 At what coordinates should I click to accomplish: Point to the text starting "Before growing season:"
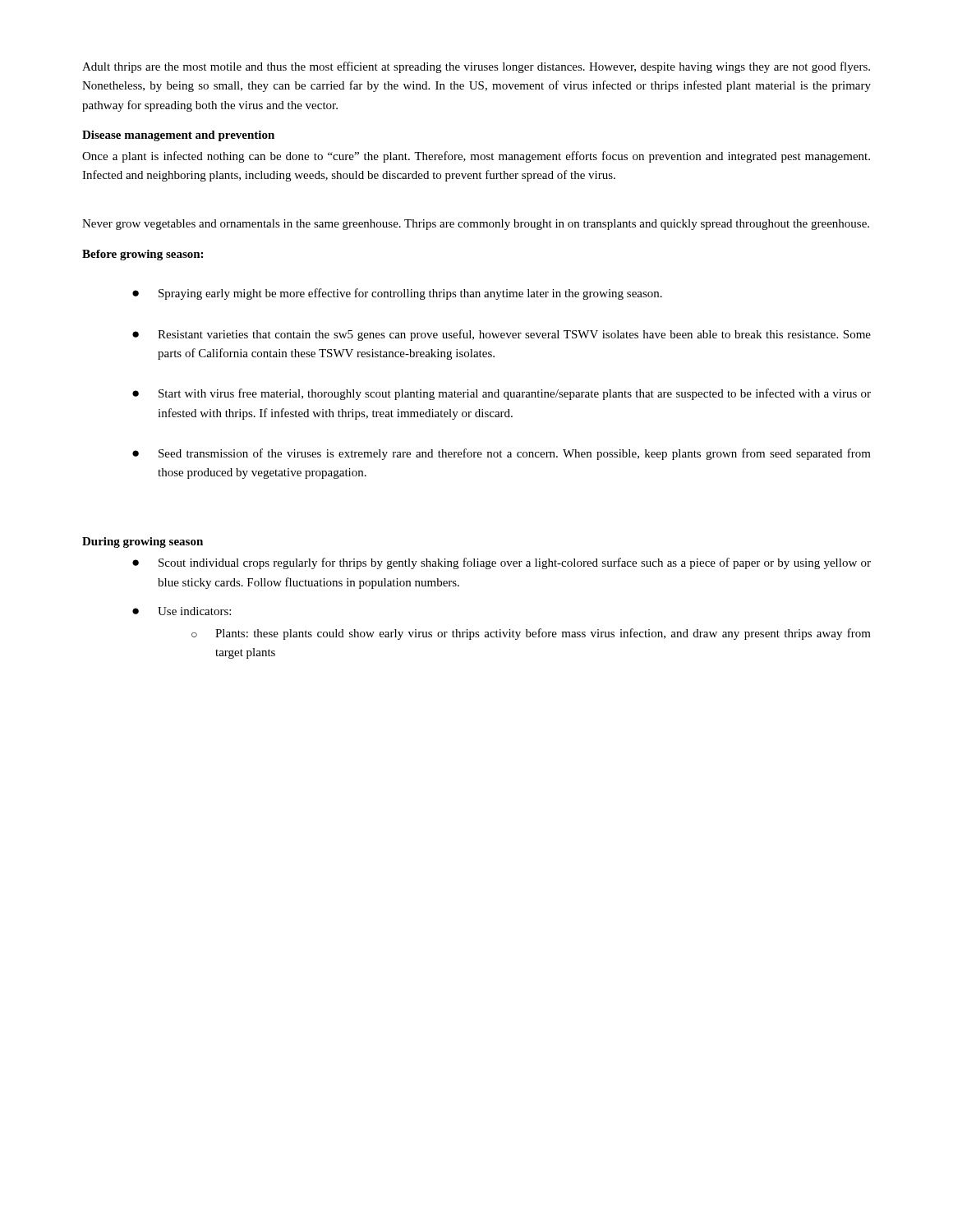pos(143,253)
